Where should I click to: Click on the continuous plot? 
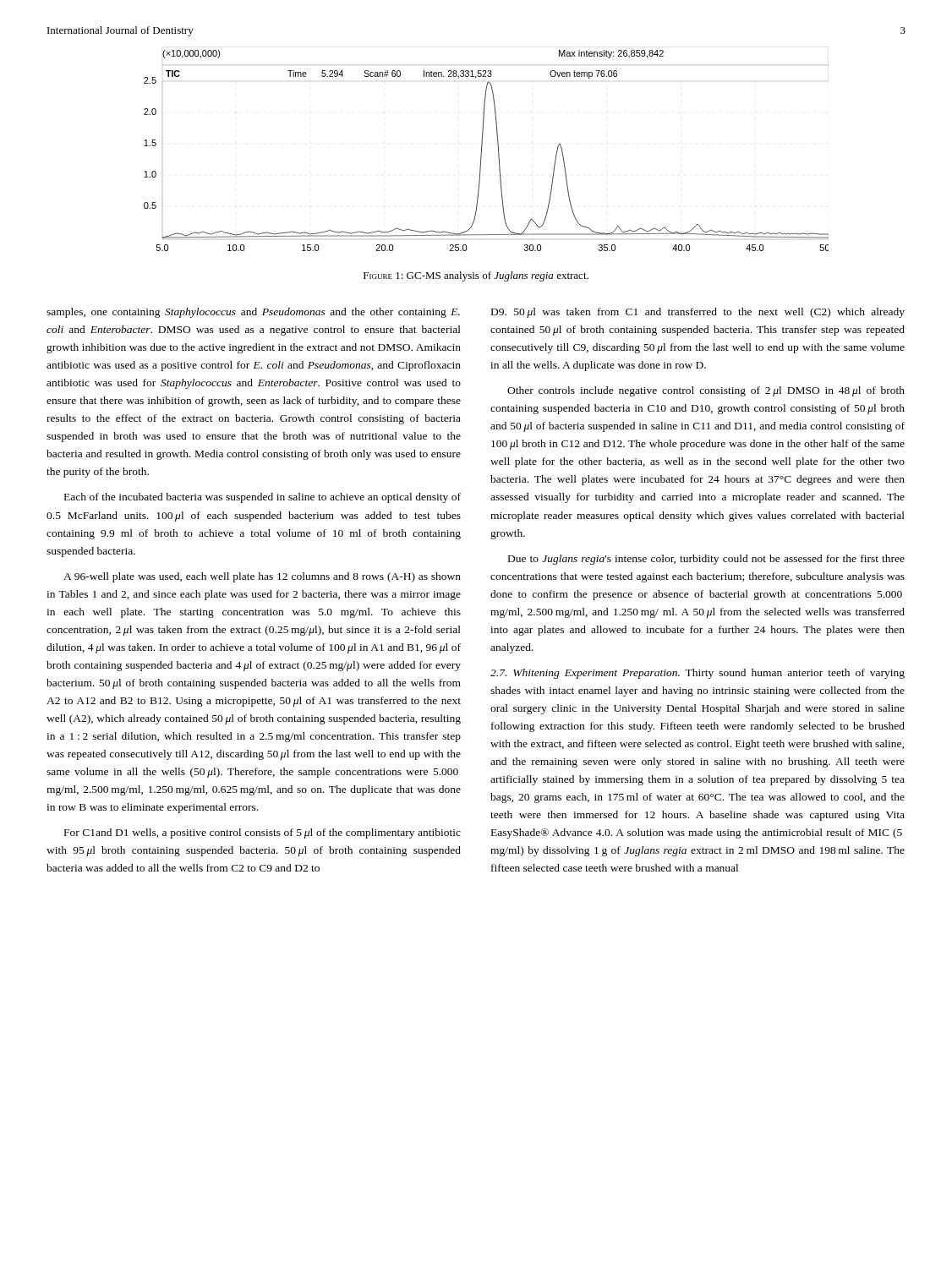[473, 154]
